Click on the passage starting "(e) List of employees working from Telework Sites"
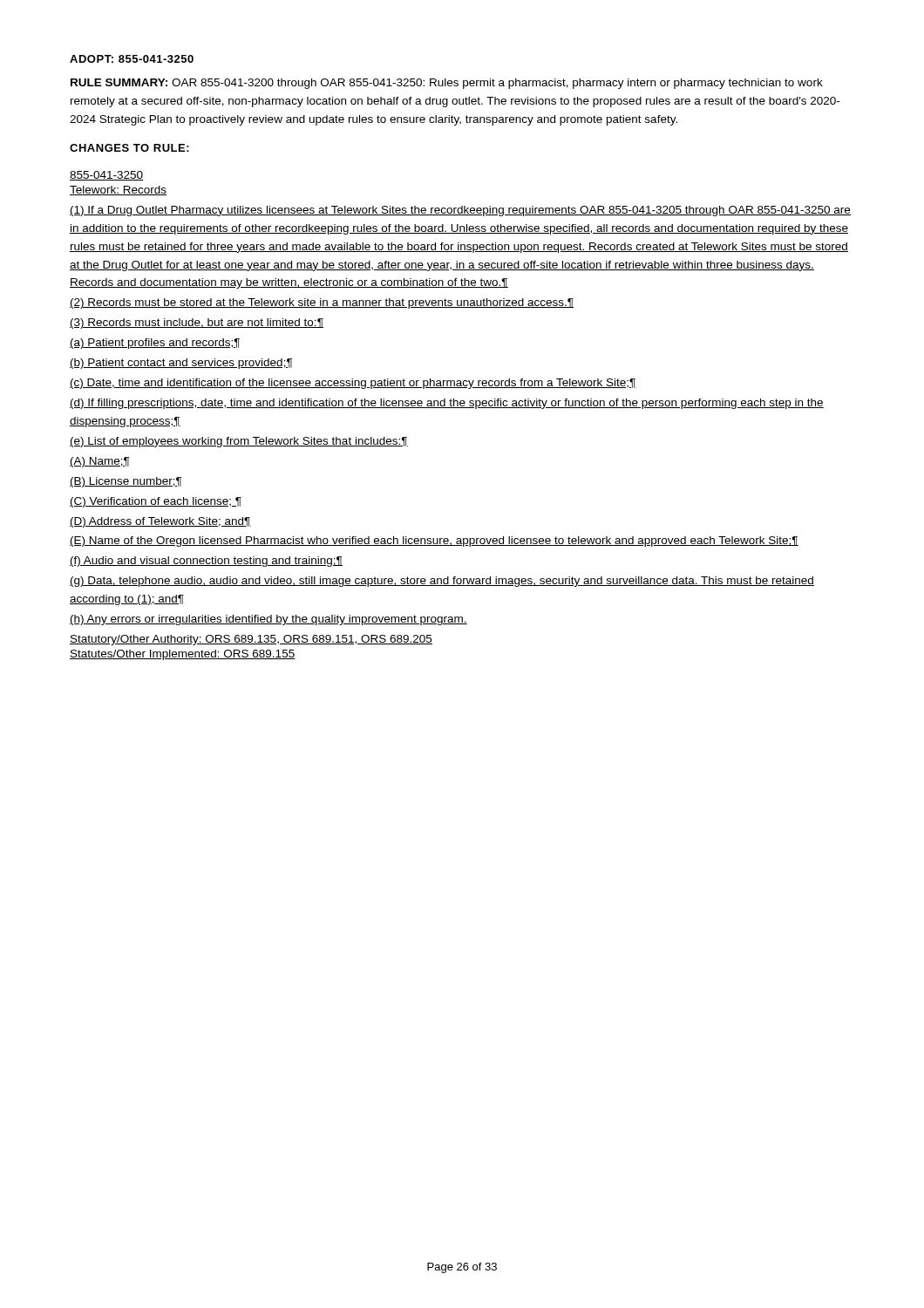Viewport: 924px width, 1308px height. coord(239,441)
